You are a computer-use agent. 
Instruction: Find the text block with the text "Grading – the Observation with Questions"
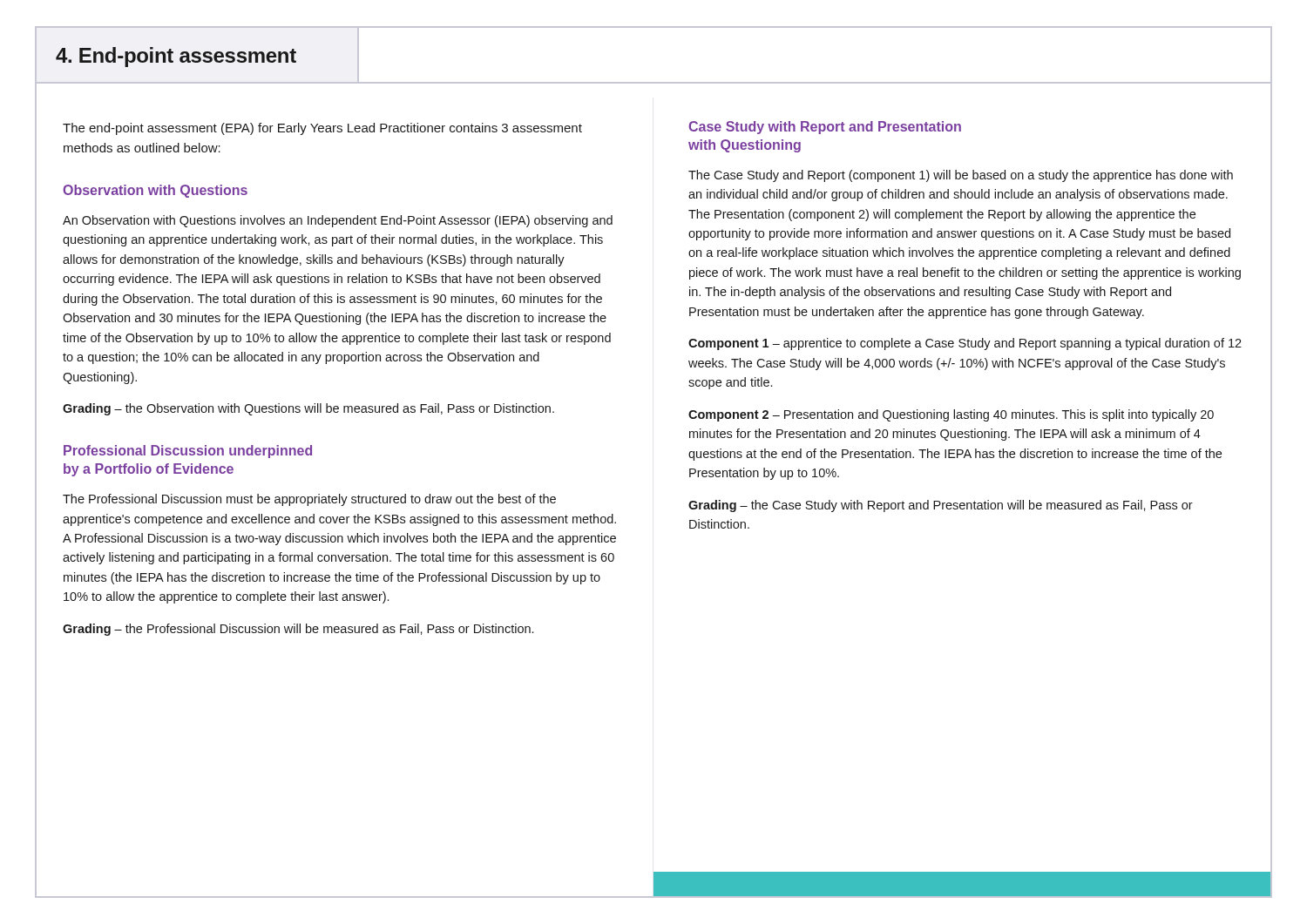pyautogui.click(x=309, y=408)
